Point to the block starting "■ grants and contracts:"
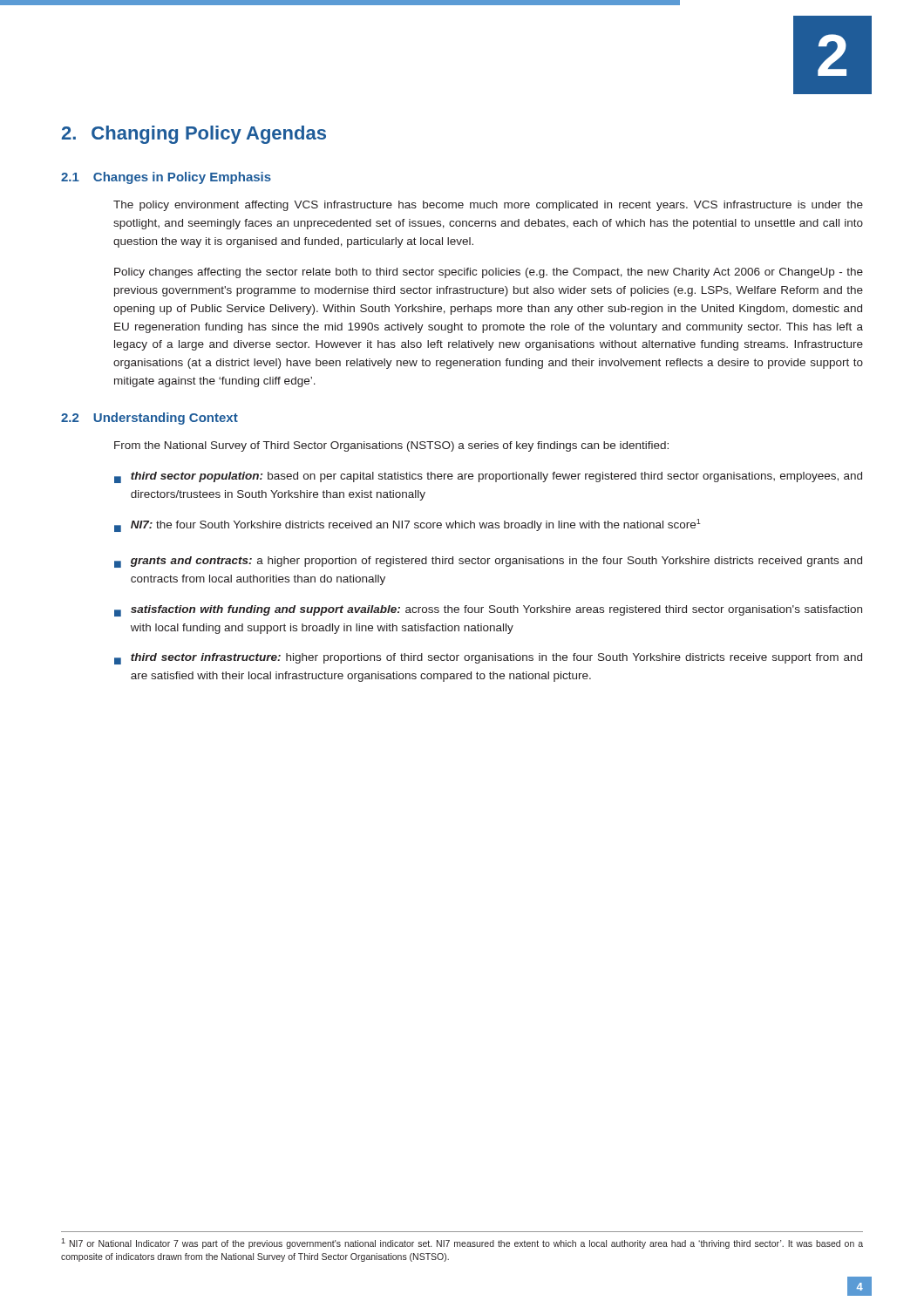 pos(488,570)
